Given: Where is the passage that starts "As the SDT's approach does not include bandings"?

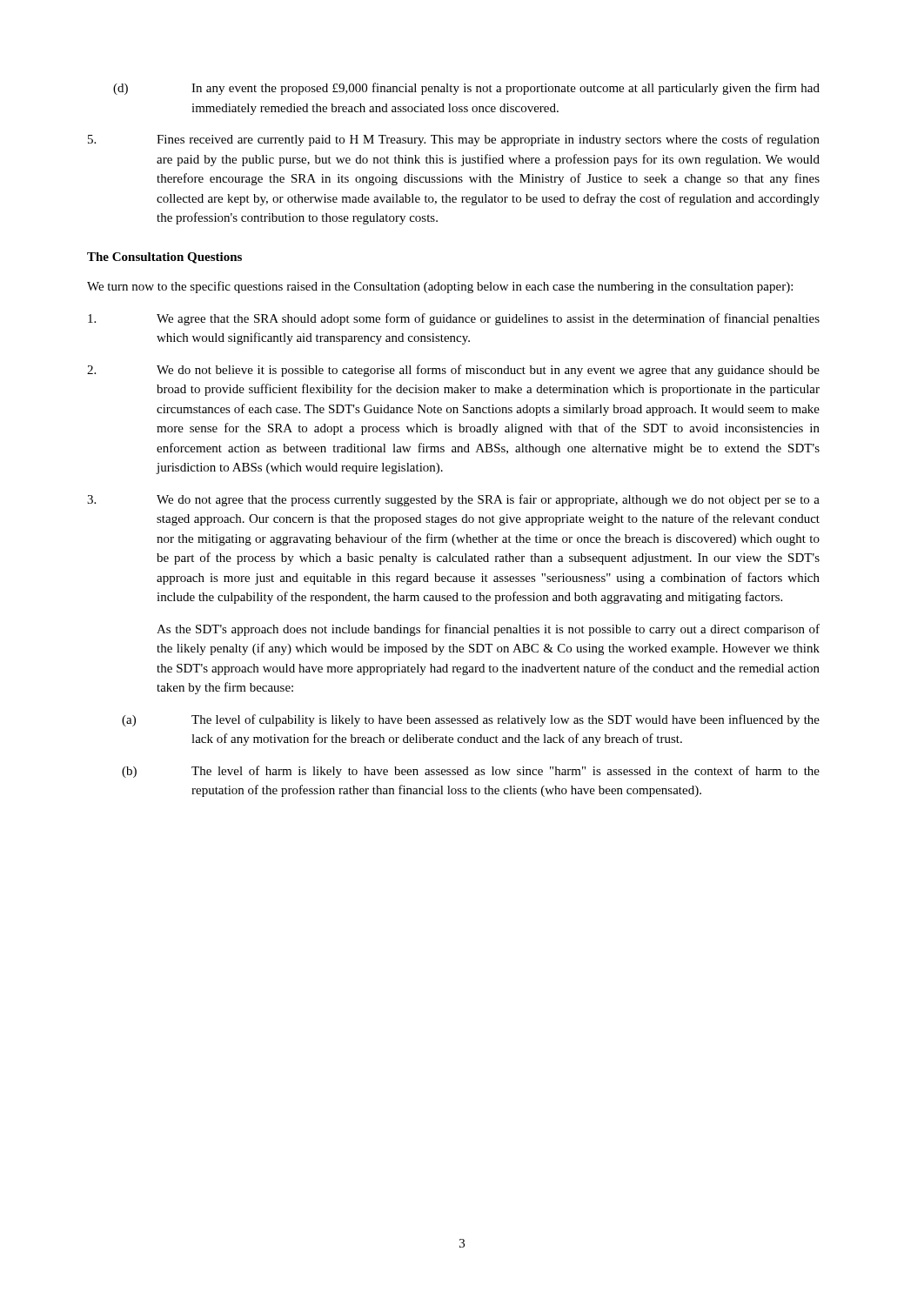Looking at the screenshot, I should click(488, 658).
